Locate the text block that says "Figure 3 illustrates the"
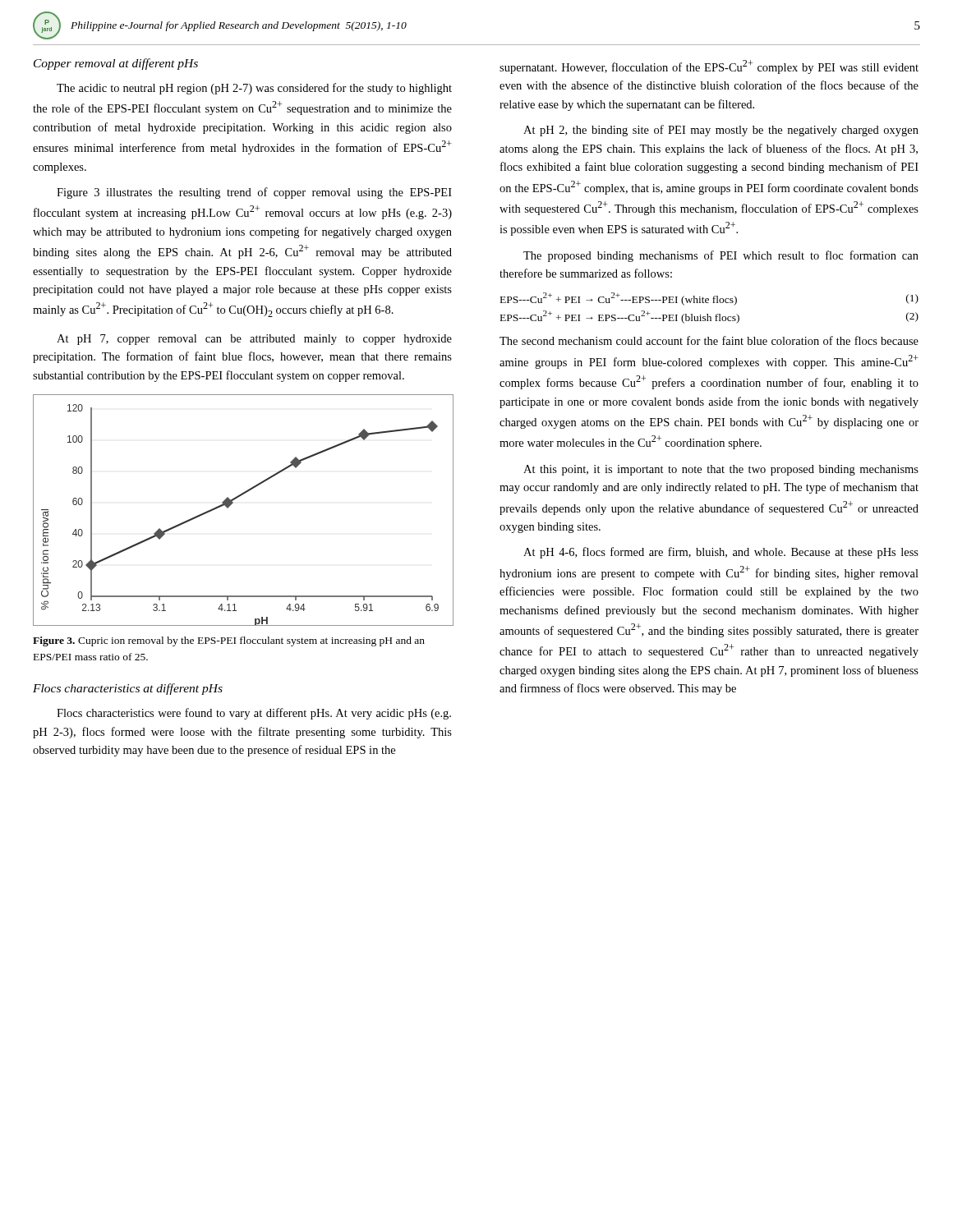 (x=242, y=253)
